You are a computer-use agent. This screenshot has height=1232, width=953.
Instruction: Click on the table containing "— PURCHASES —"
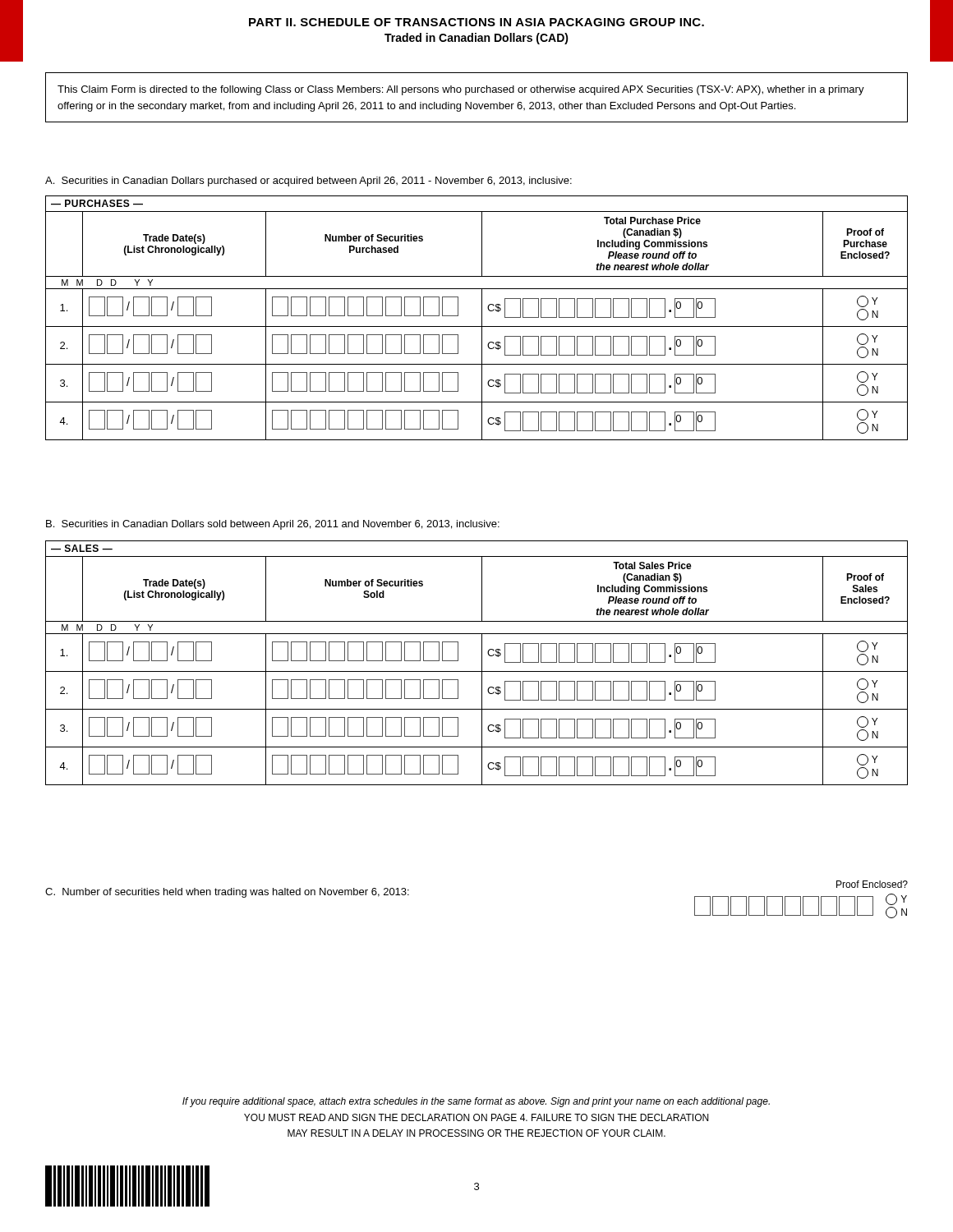(x=476, y=318)
